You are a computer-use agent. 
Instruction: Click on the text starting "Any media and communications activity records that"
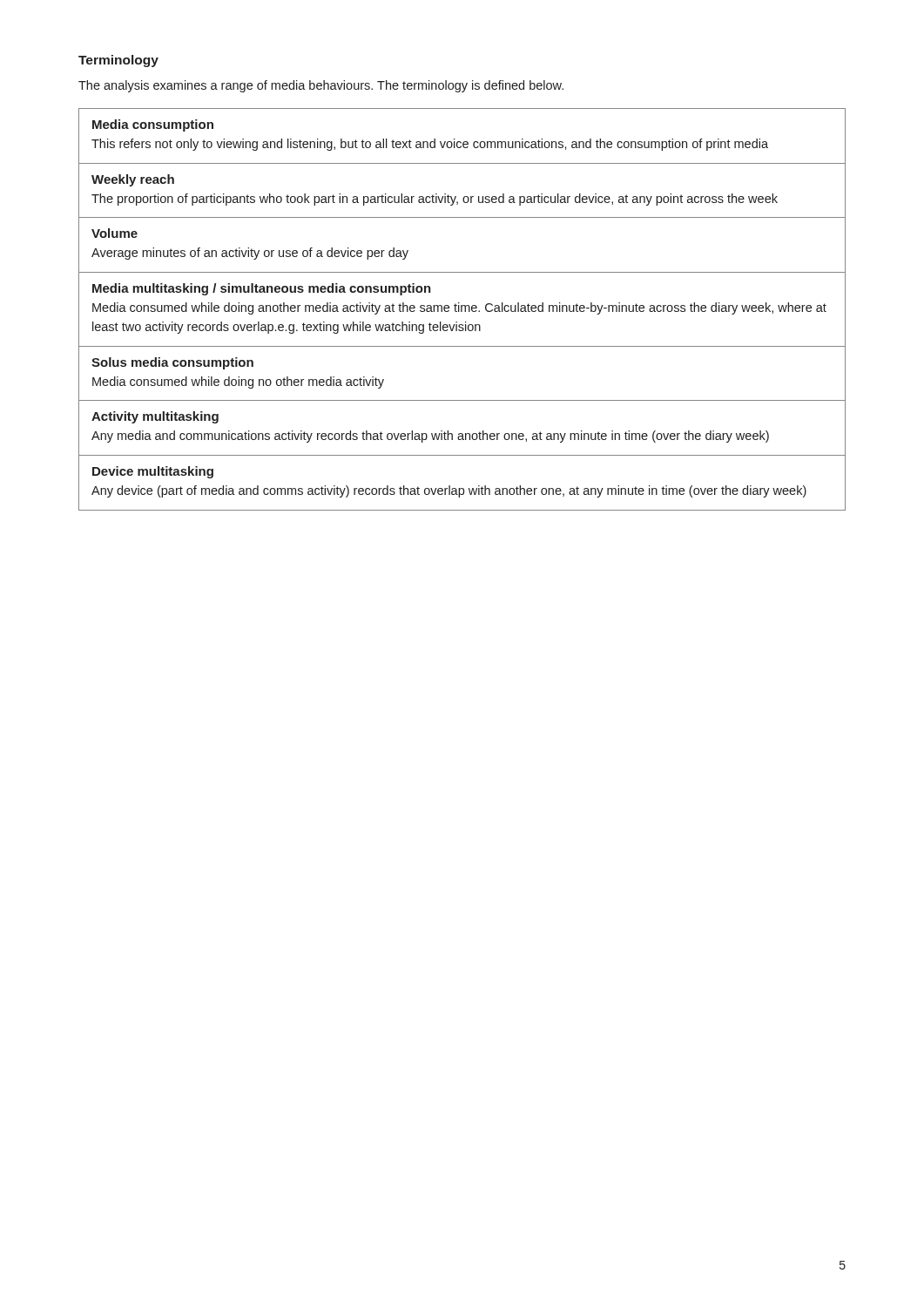[430, 436]
